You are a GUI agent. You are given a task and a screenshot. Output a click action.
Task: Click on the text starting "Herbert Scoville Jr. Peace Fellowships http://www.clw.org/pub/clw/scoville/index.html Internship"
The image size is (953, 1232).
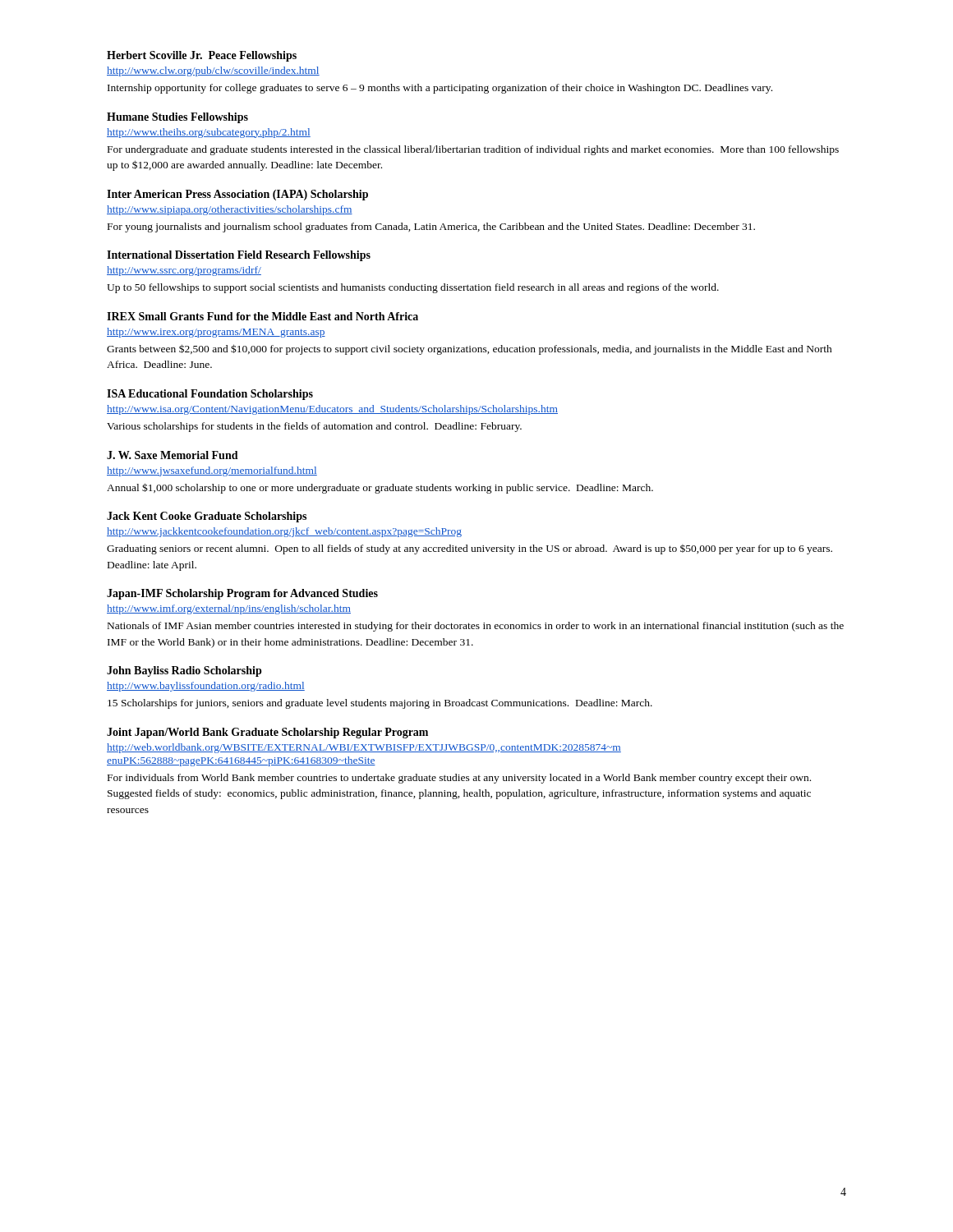476,73
